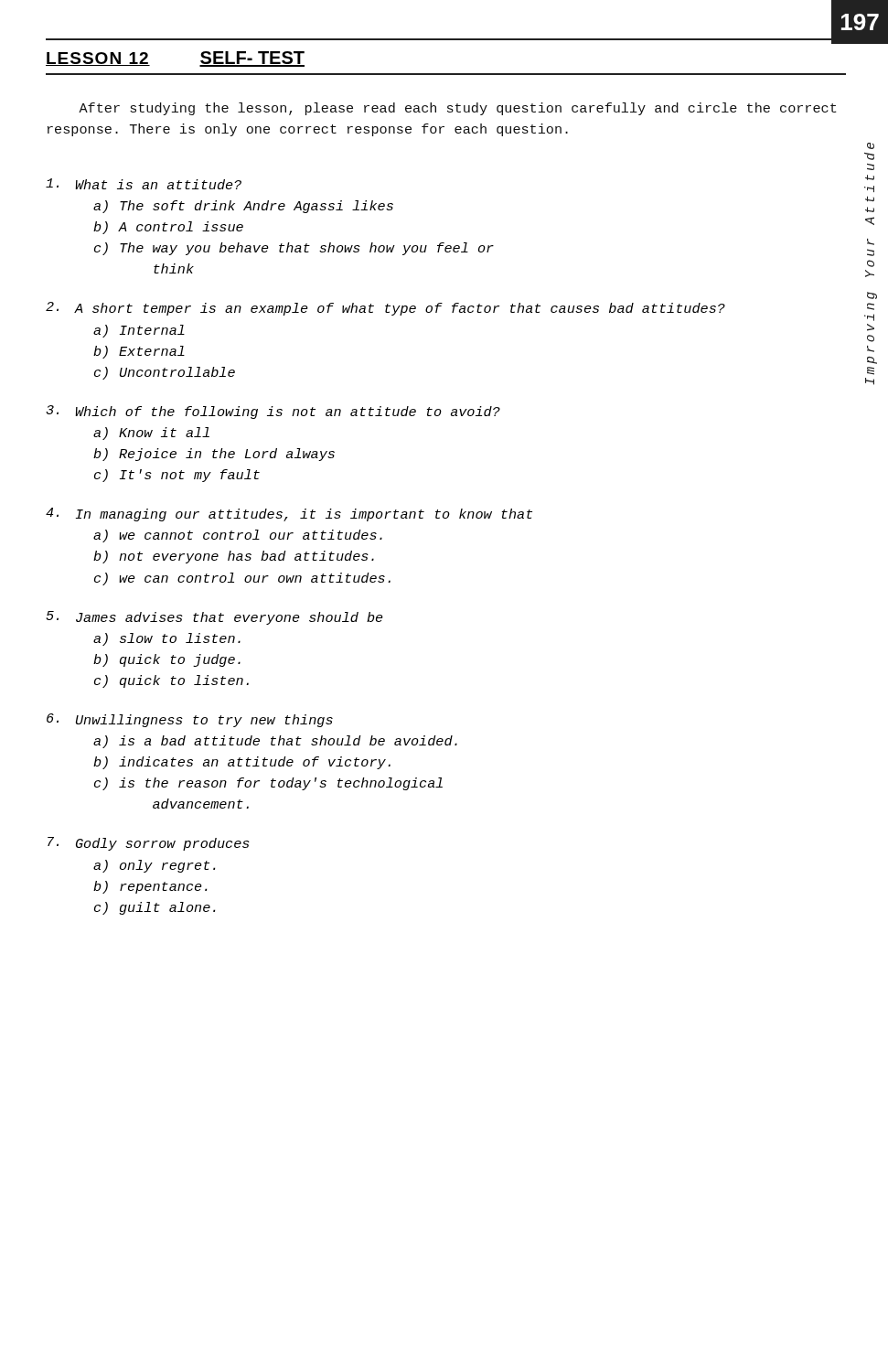Click on the text starting "3. Which of the following is"
The image size is (888, 1372).
273,412
